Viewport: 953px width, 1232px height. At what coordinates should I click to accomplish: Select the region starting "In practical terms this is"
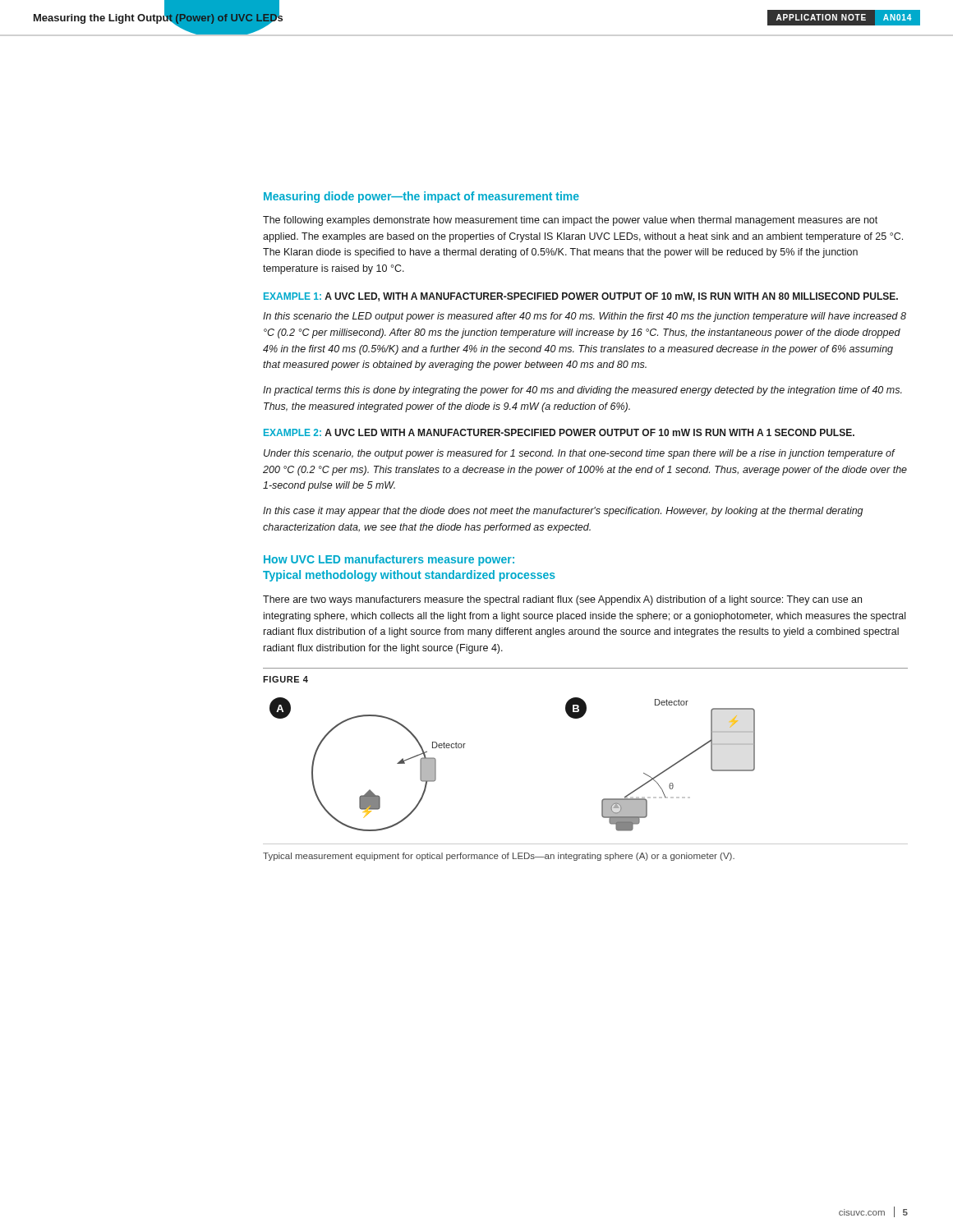click(583, 398)
